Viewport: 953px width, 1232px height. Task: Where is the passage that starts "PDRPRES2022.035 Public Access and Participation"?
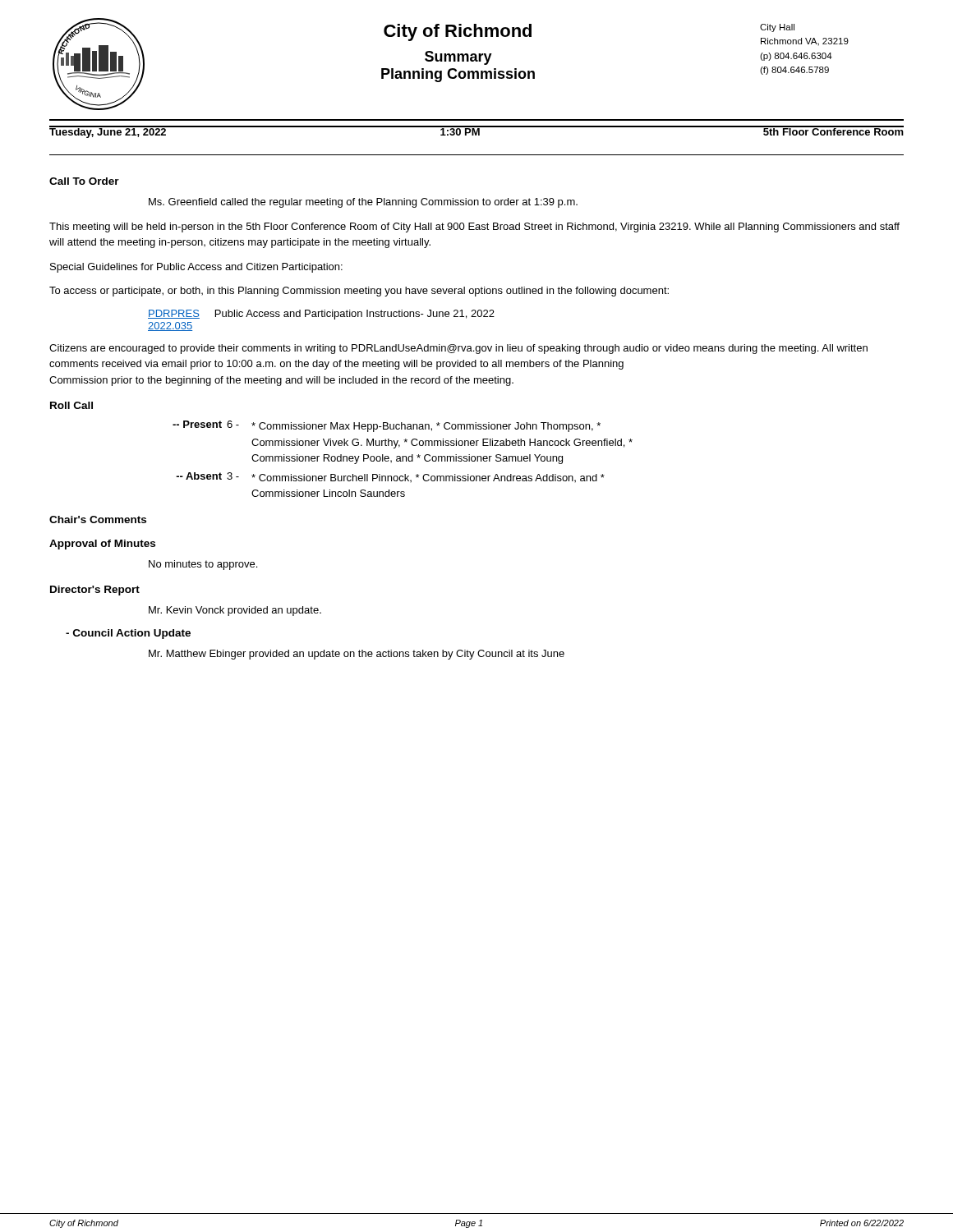(x=321, y=319)
